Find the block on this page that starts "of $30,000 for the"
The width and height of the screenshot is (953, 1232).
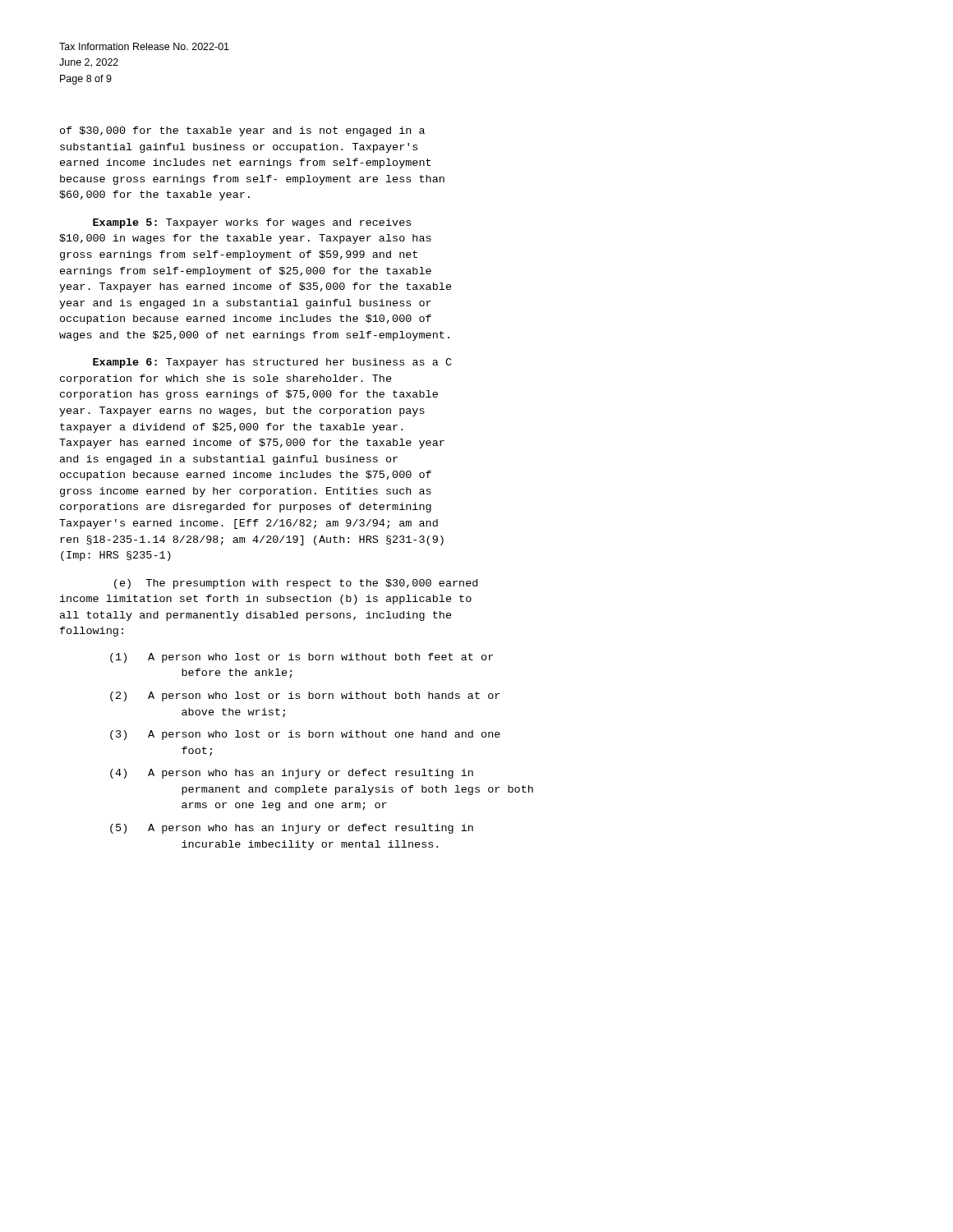point(252,163)
